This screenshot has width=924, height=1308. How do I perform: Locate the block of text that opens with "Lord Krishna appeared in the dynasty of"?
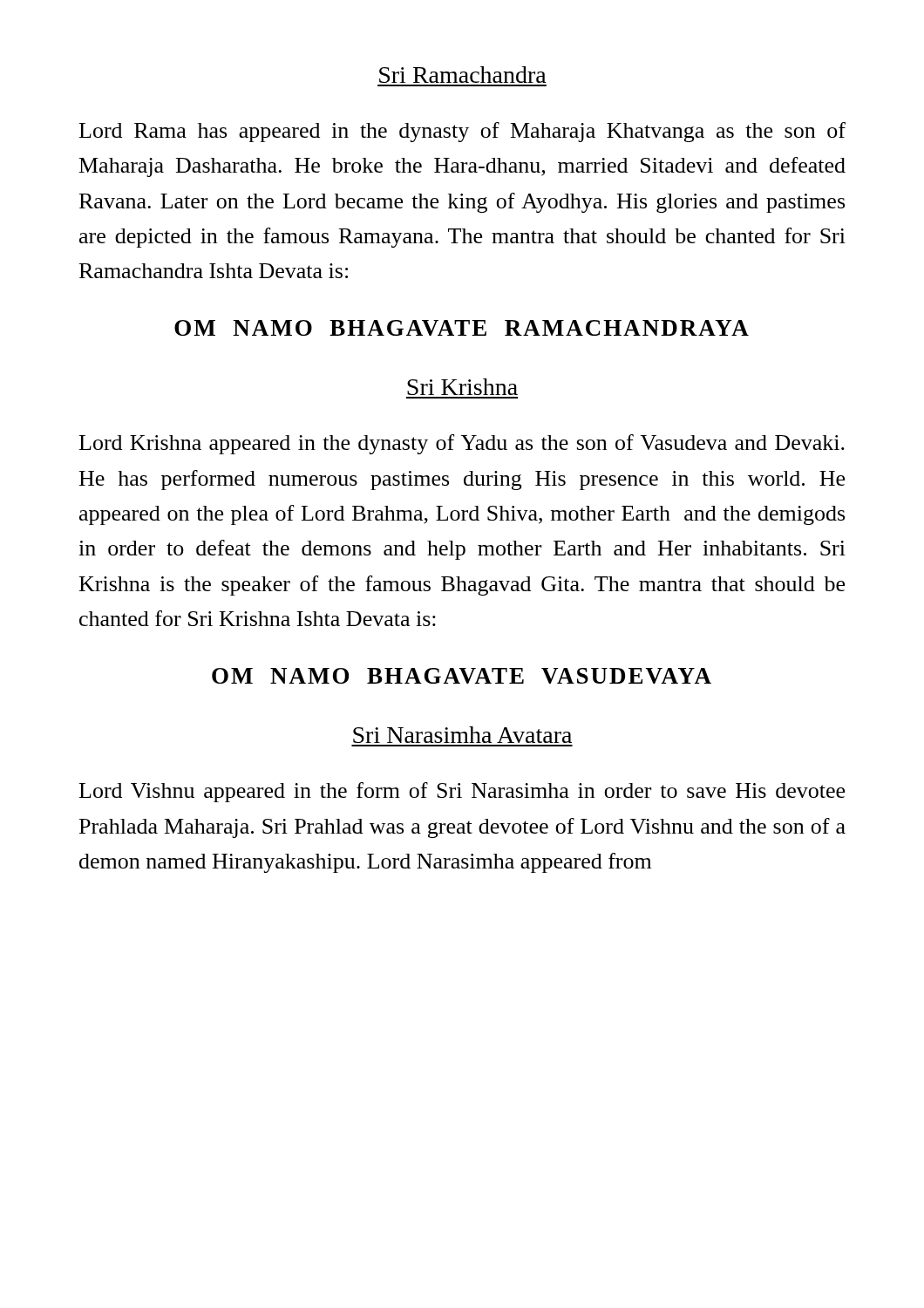click(462, 531)
